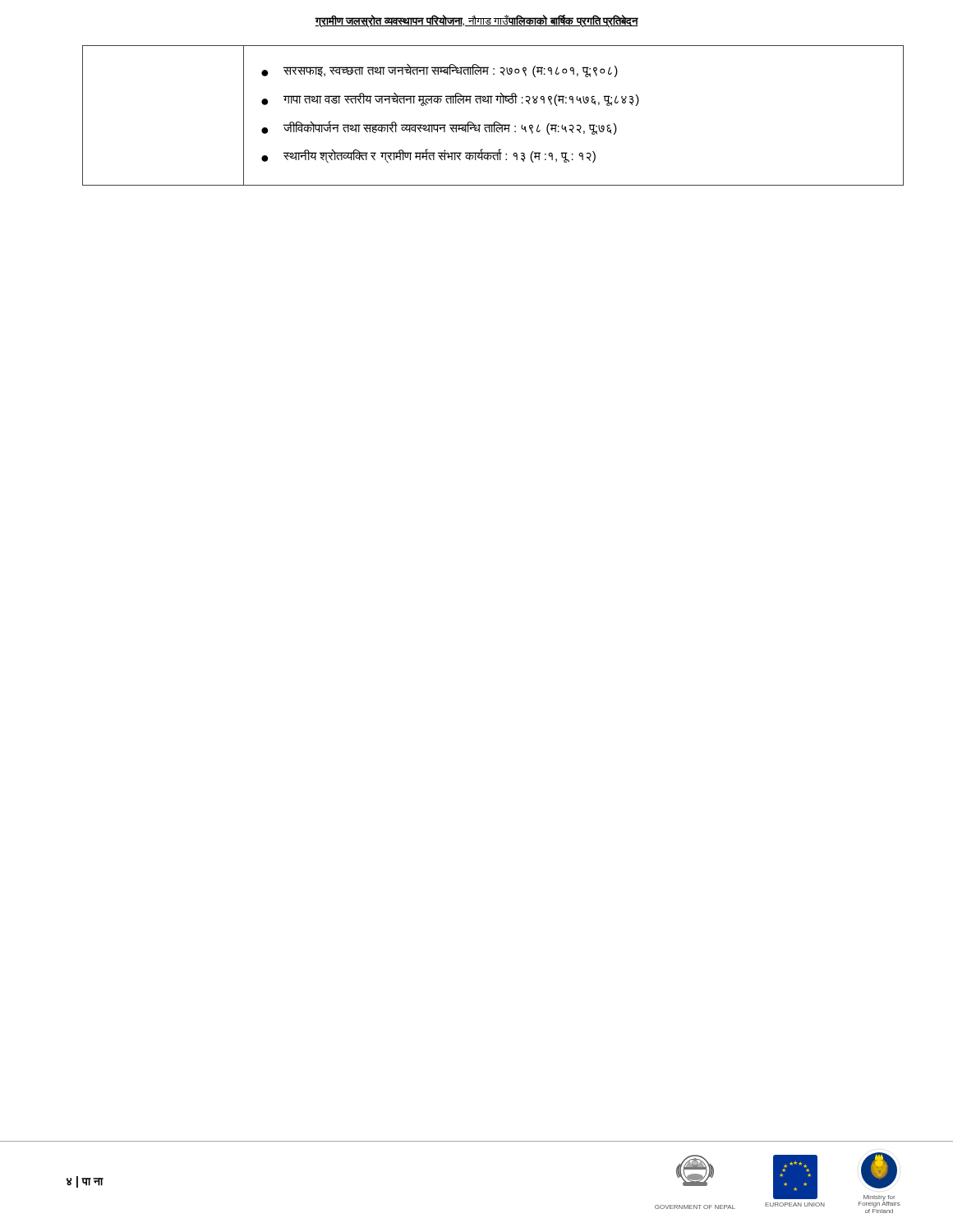The width and height of the screenshot is (953, 1232).
Task: Find a table
Action: 493,116
